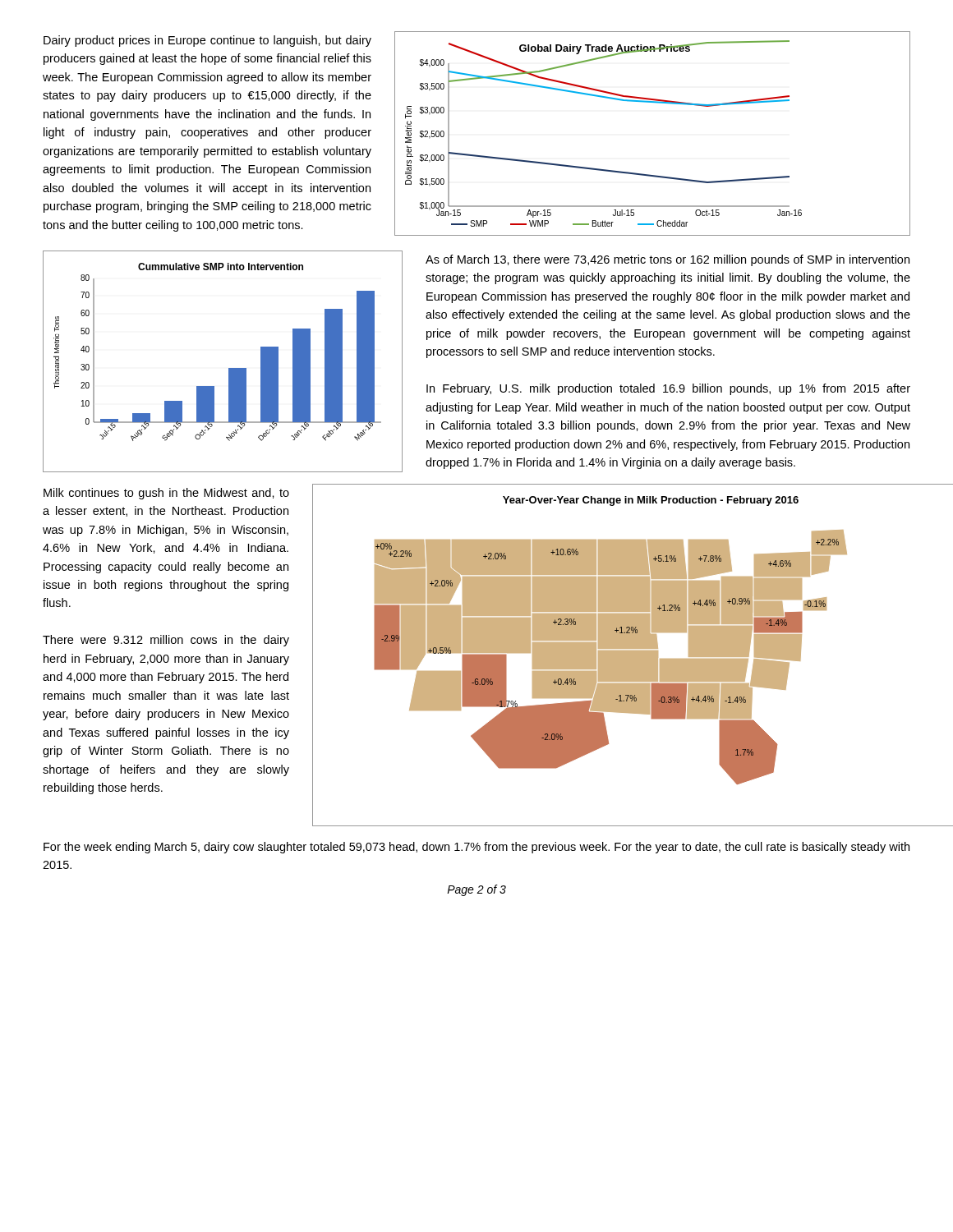Find the line chart

coord(652,133)
